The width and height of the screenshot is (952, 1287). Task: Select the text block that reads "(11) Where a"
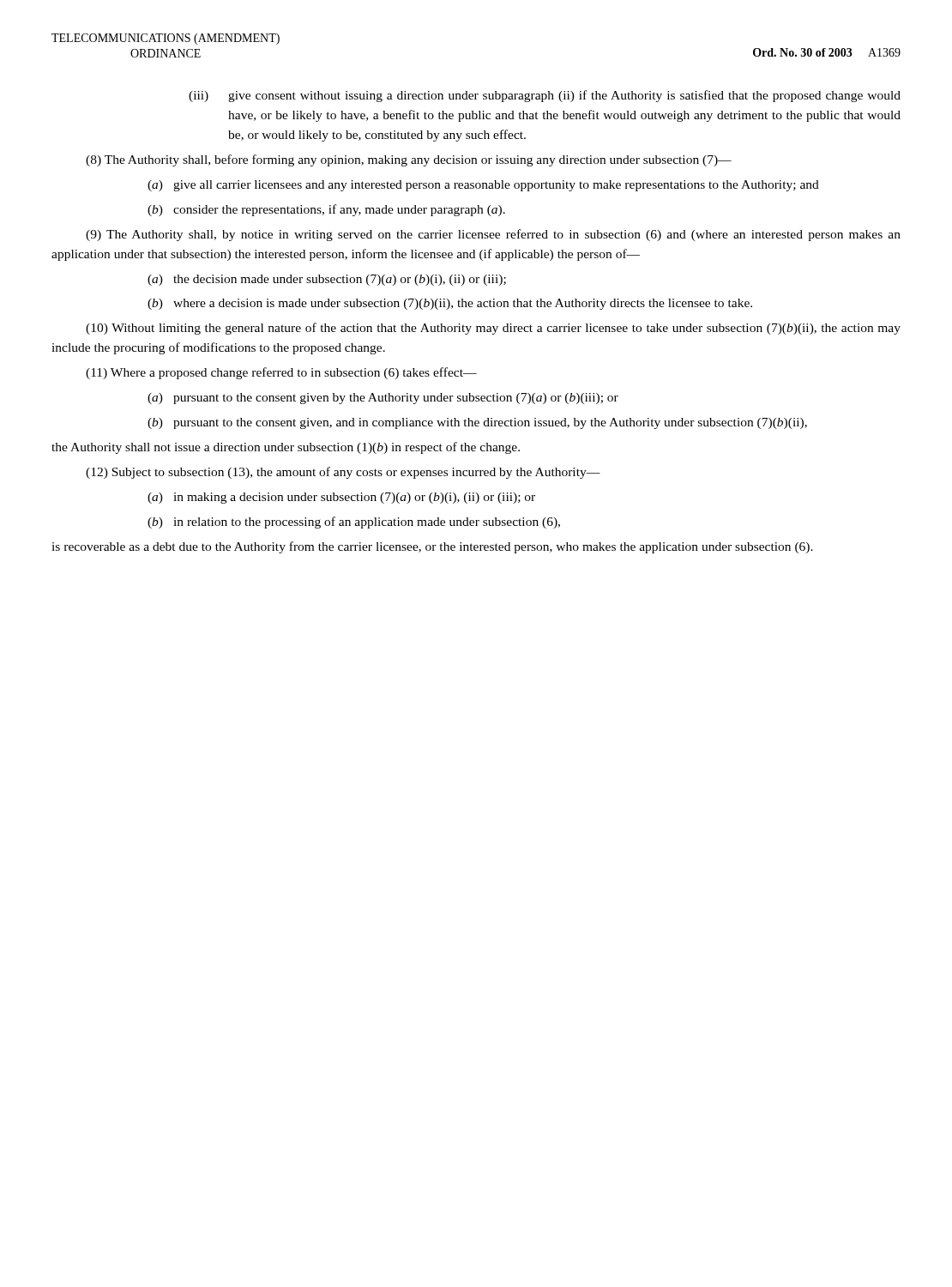[476, 373]
